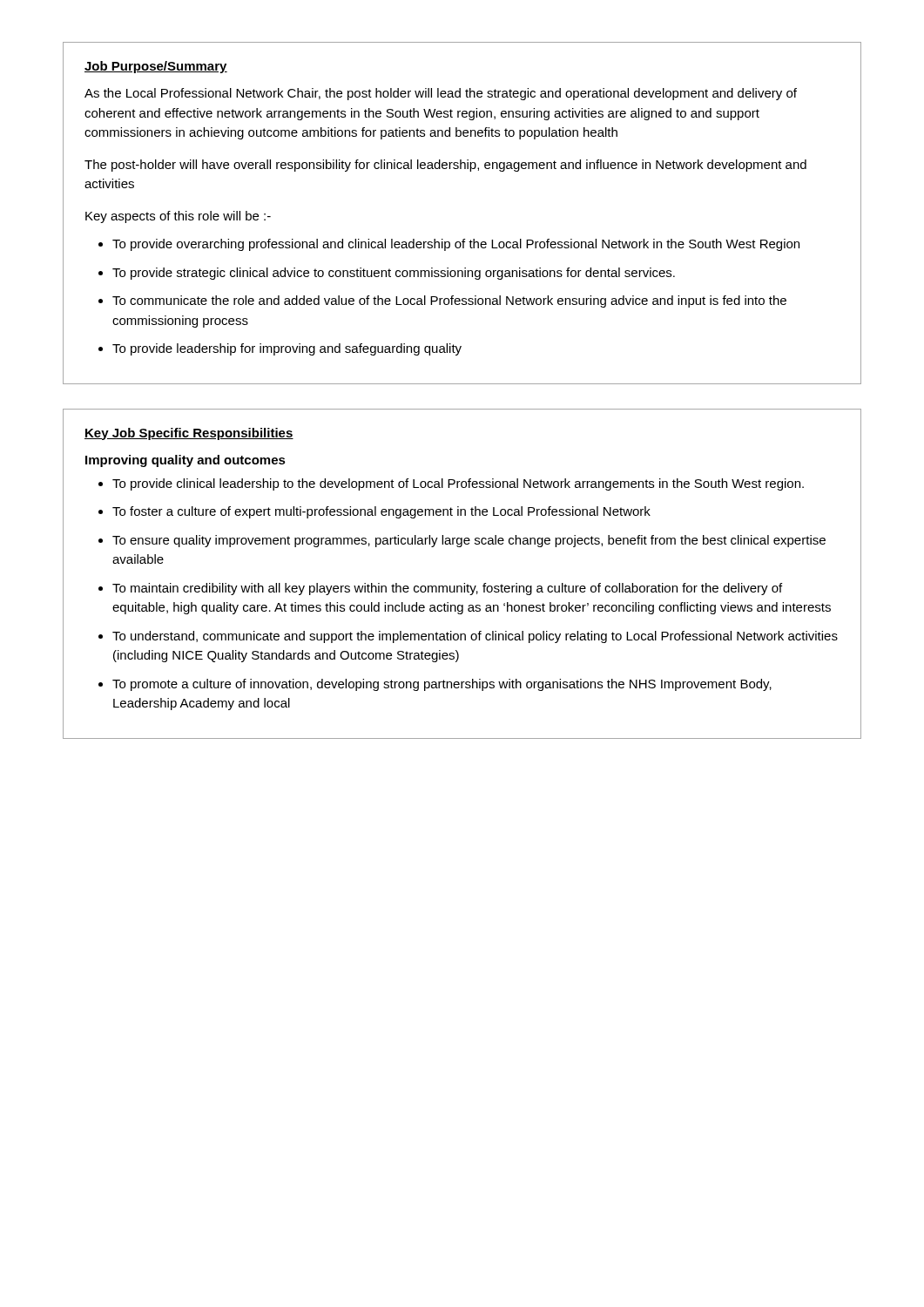Find the block on this page that starts "The post-holder will"
The height and width of the screenshot is (1307, 924).
(x=462, y=174)
